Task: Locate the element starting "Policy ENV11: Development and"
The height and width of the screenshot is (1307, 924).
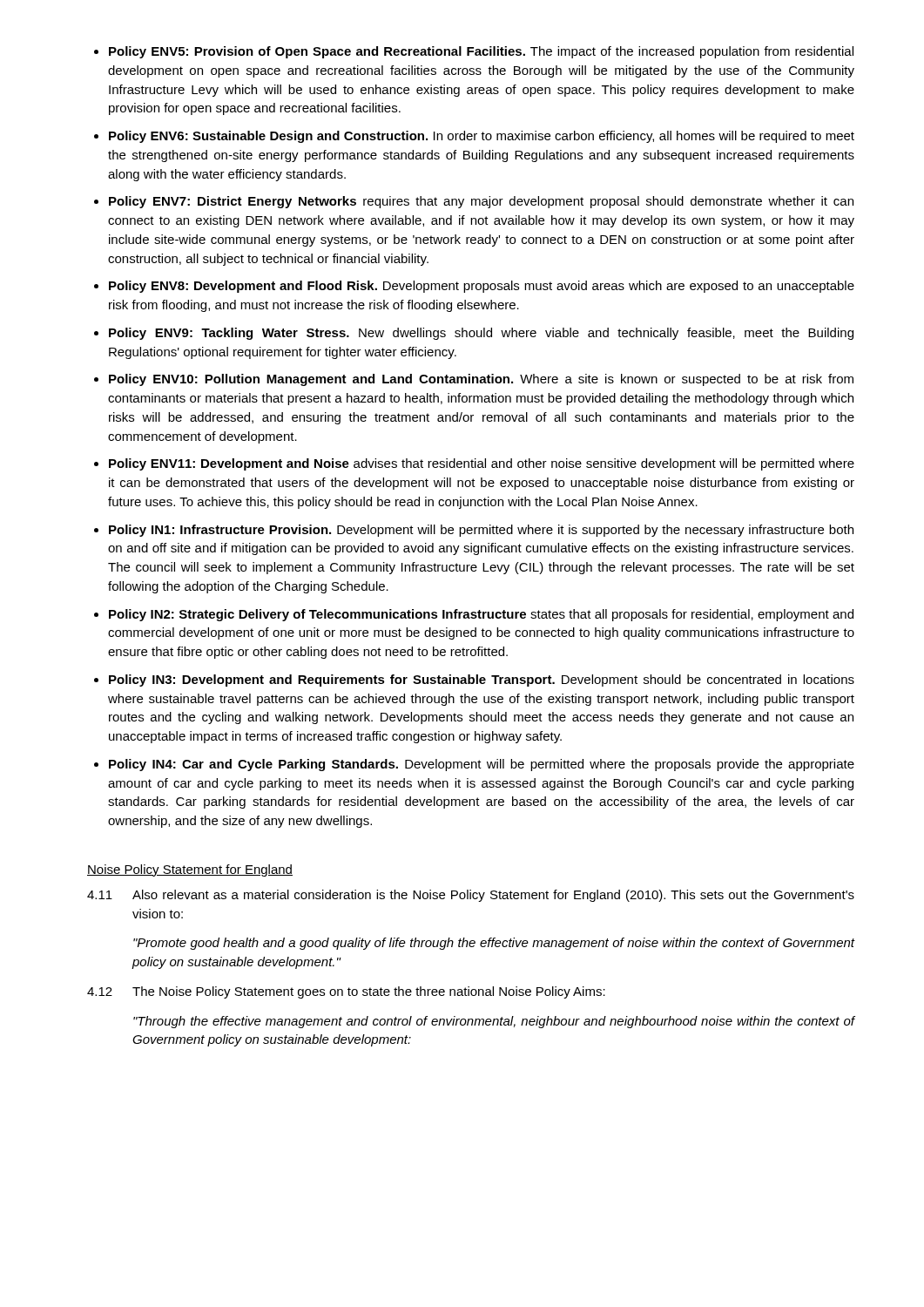Action: pos(481,482)
